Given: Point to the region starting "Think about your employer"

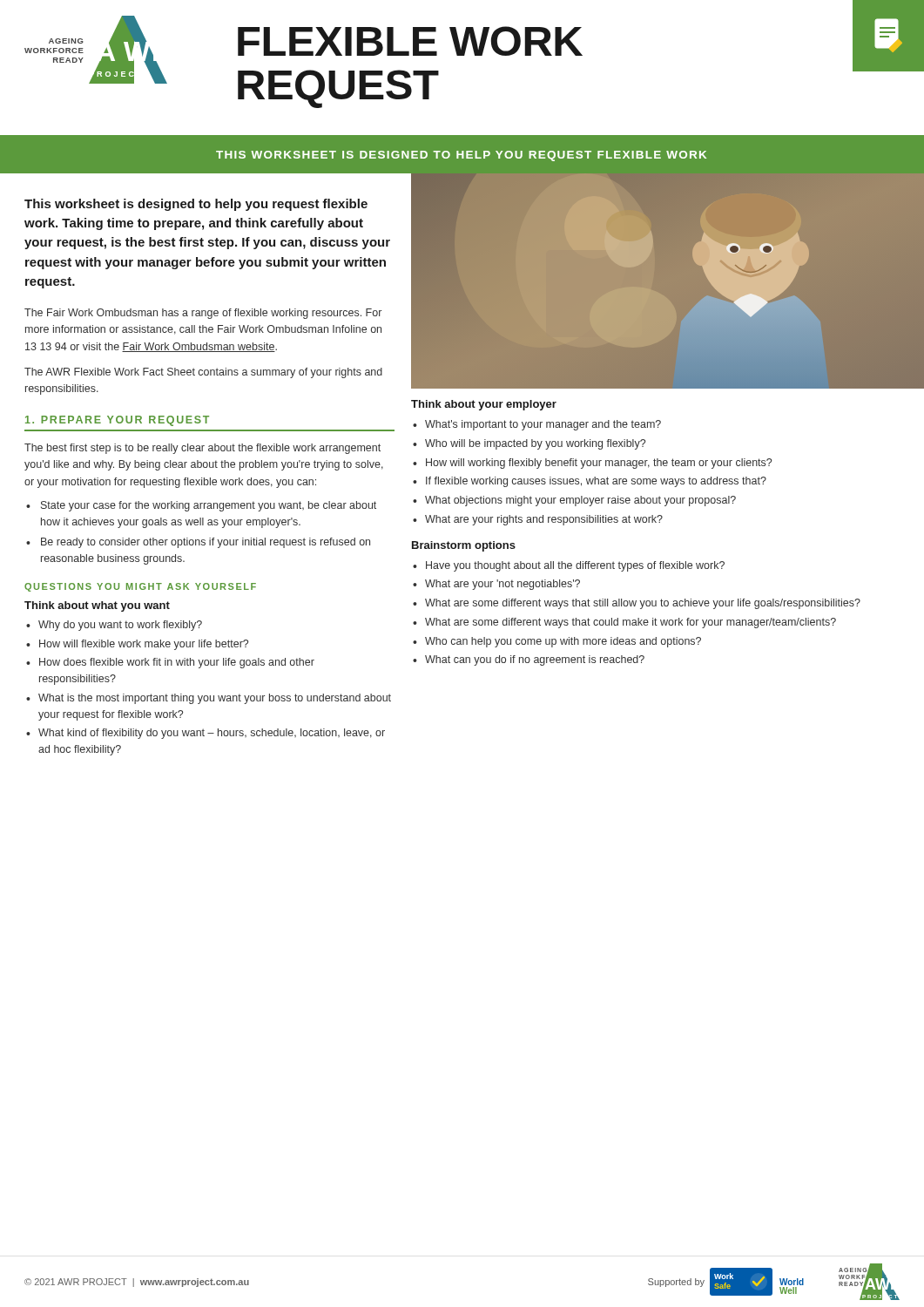Looking at the screenshot, I should pyautogui.click(x=484, y=404).
